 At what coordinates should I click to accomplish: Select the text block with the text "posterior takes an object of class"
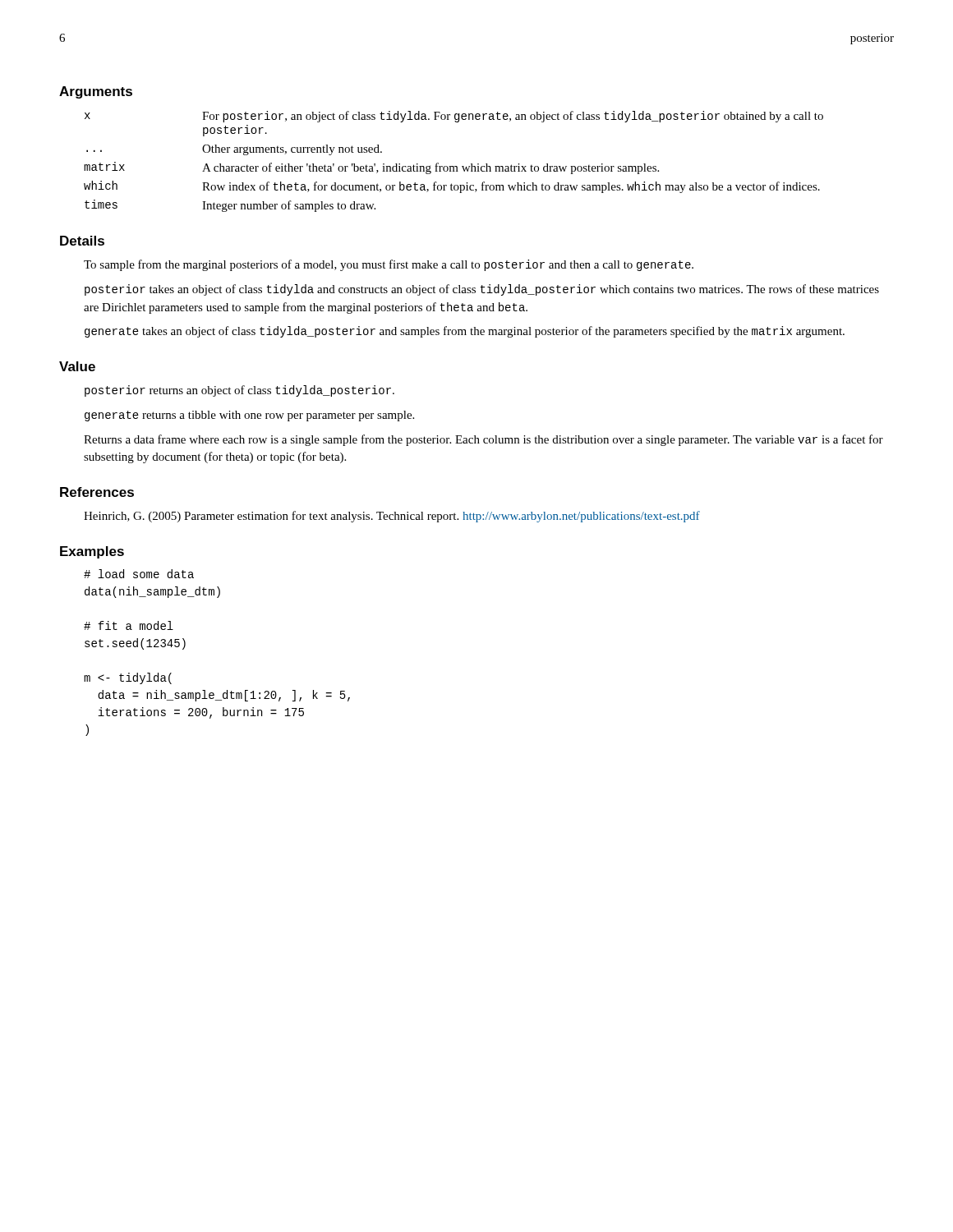point(481,298)
